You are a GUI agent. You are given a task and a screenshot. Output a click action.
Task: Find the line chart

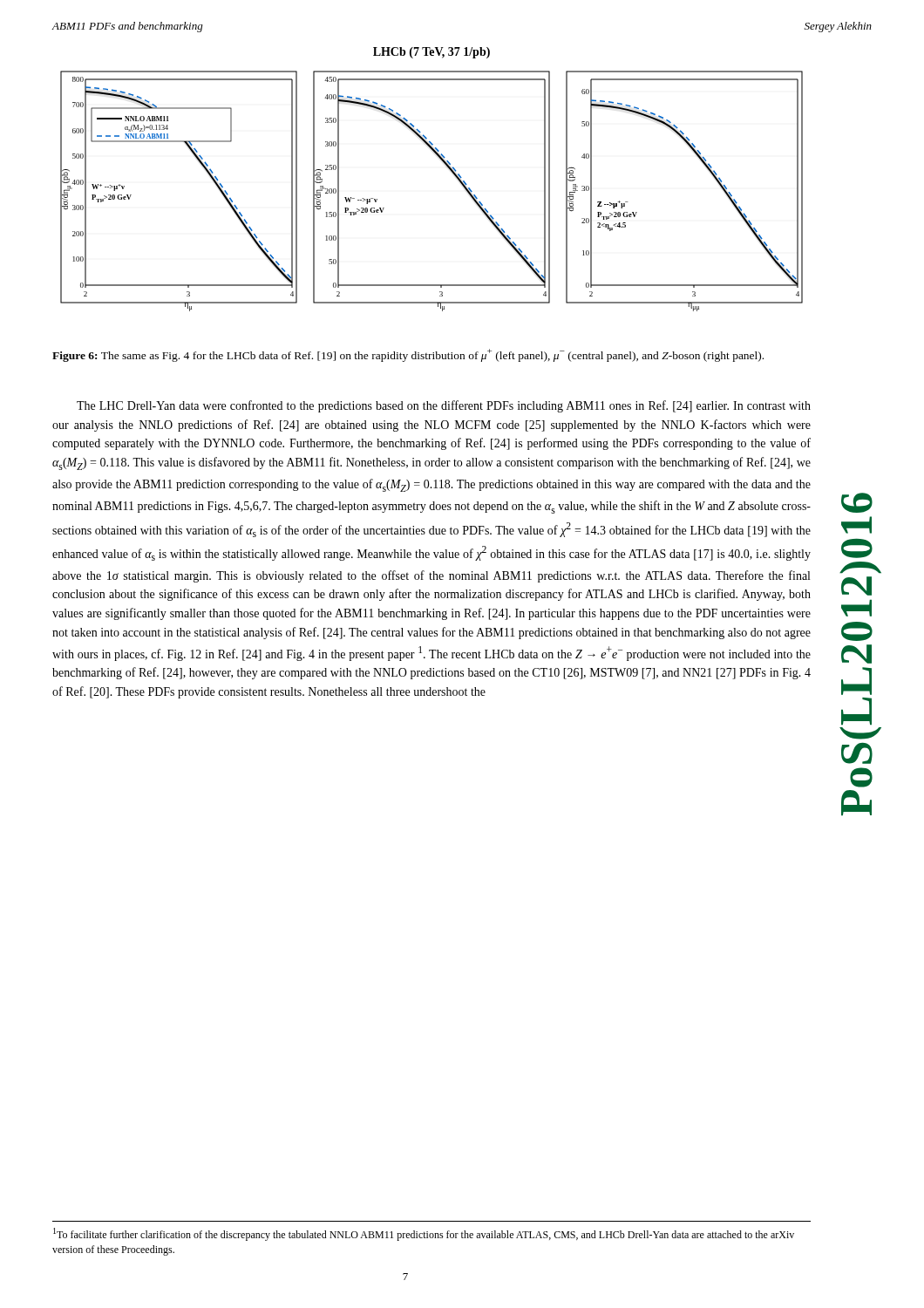(432, 189)
